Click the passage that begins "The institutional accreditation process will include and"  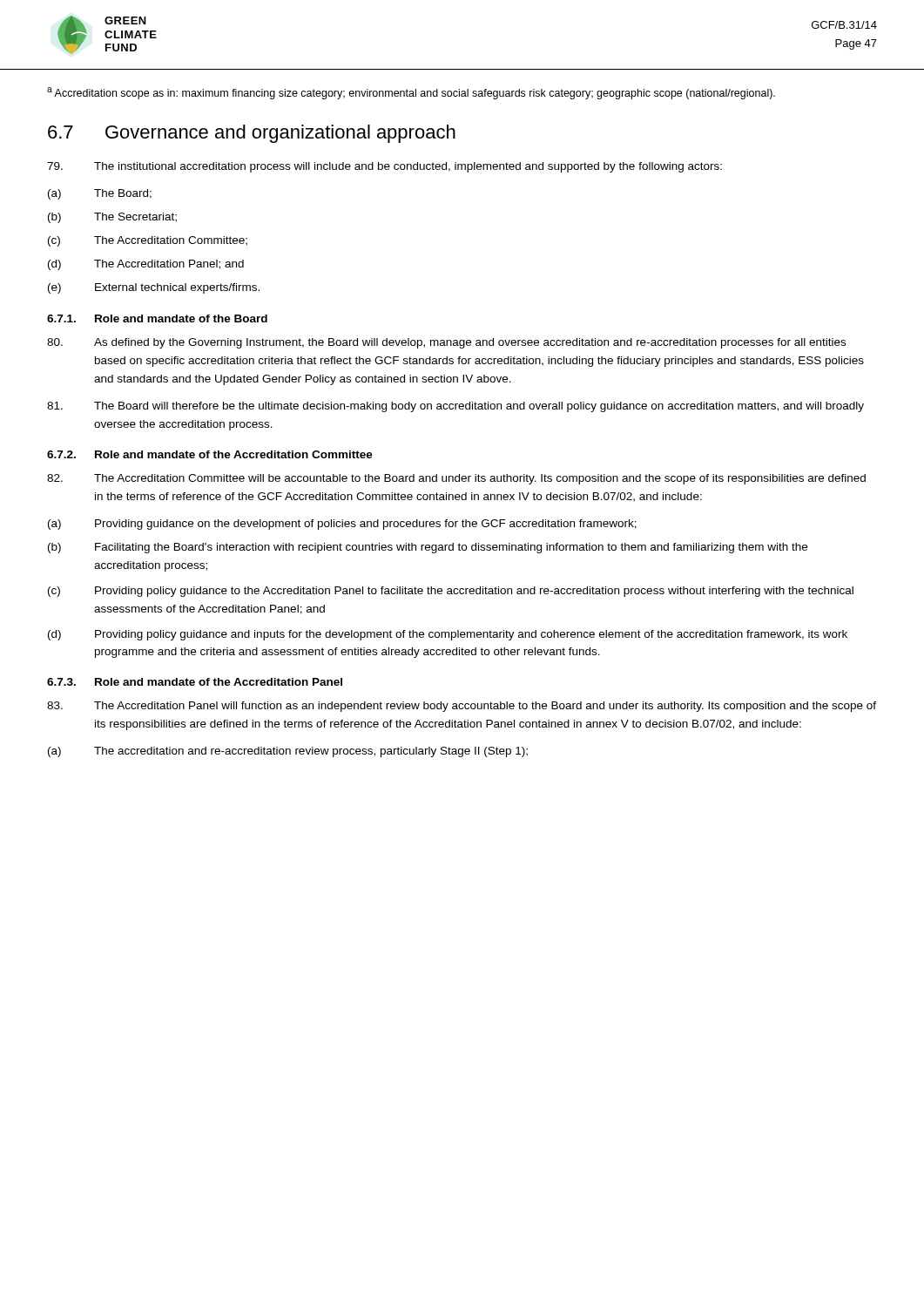pos(462,167)
